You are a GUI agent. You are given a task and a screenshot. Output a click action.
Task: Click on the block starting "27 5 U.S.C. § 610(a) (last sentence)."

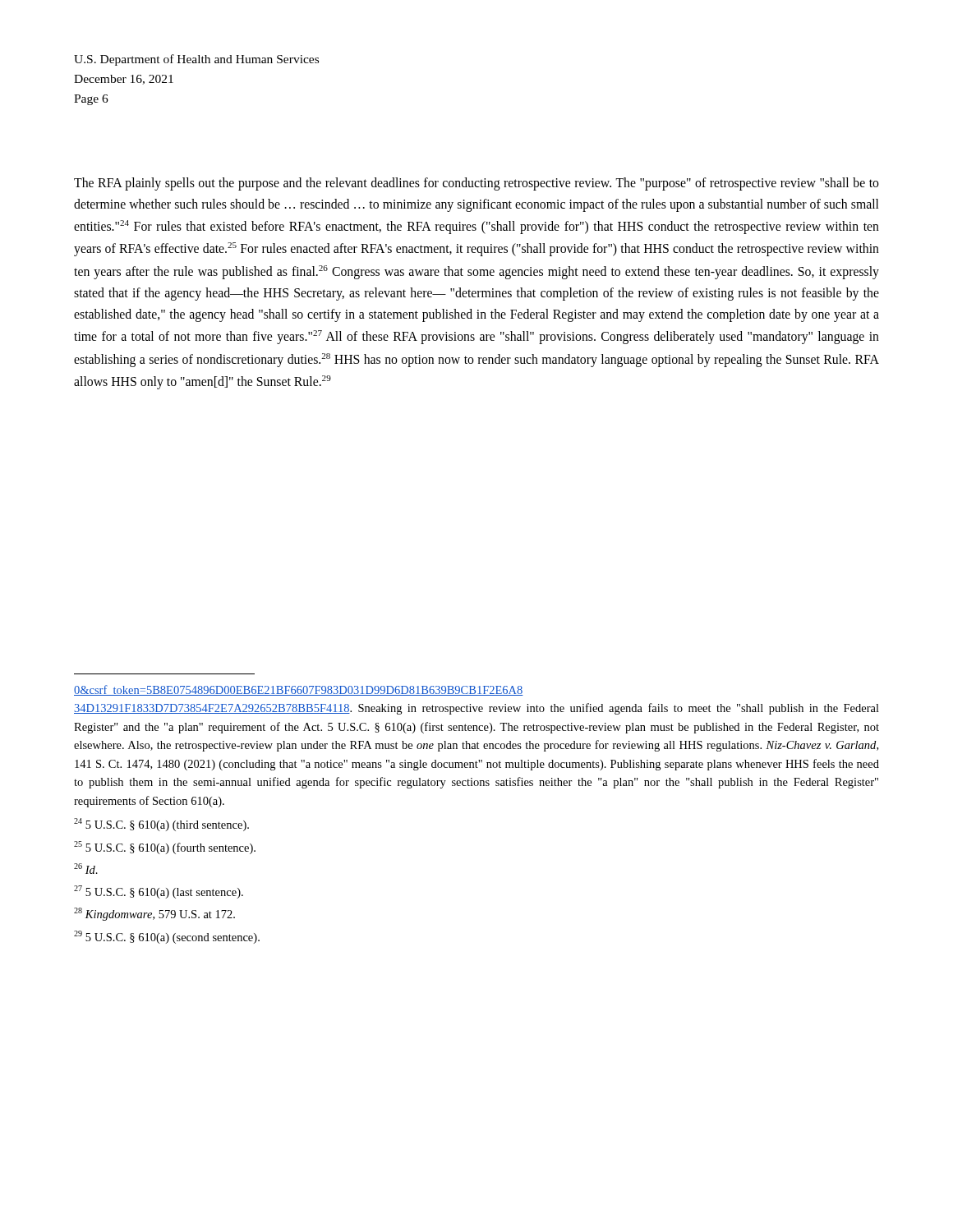pos(159,891)
